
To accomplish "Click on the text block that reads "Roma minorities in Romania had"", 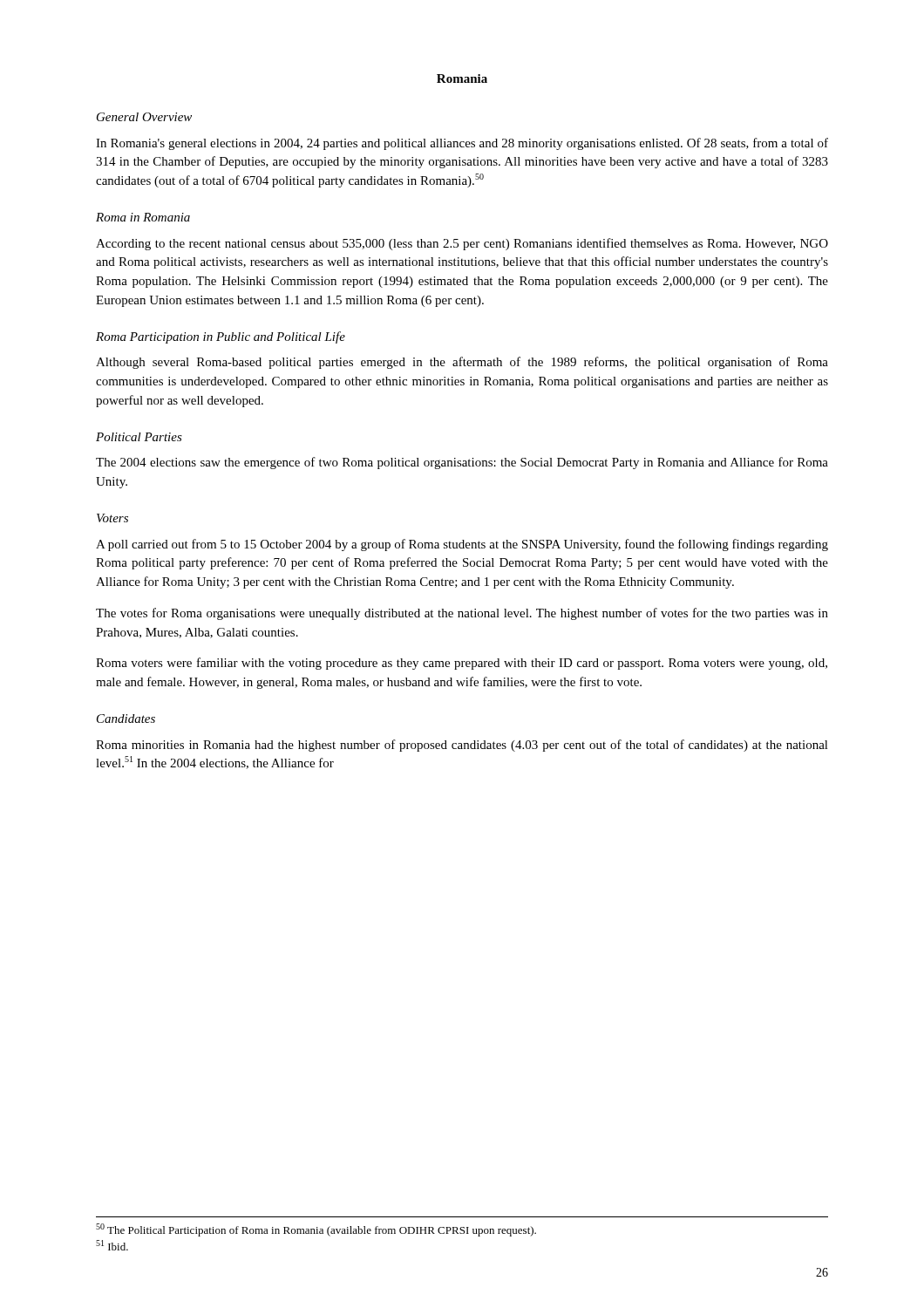I will [x=462, y=754].
